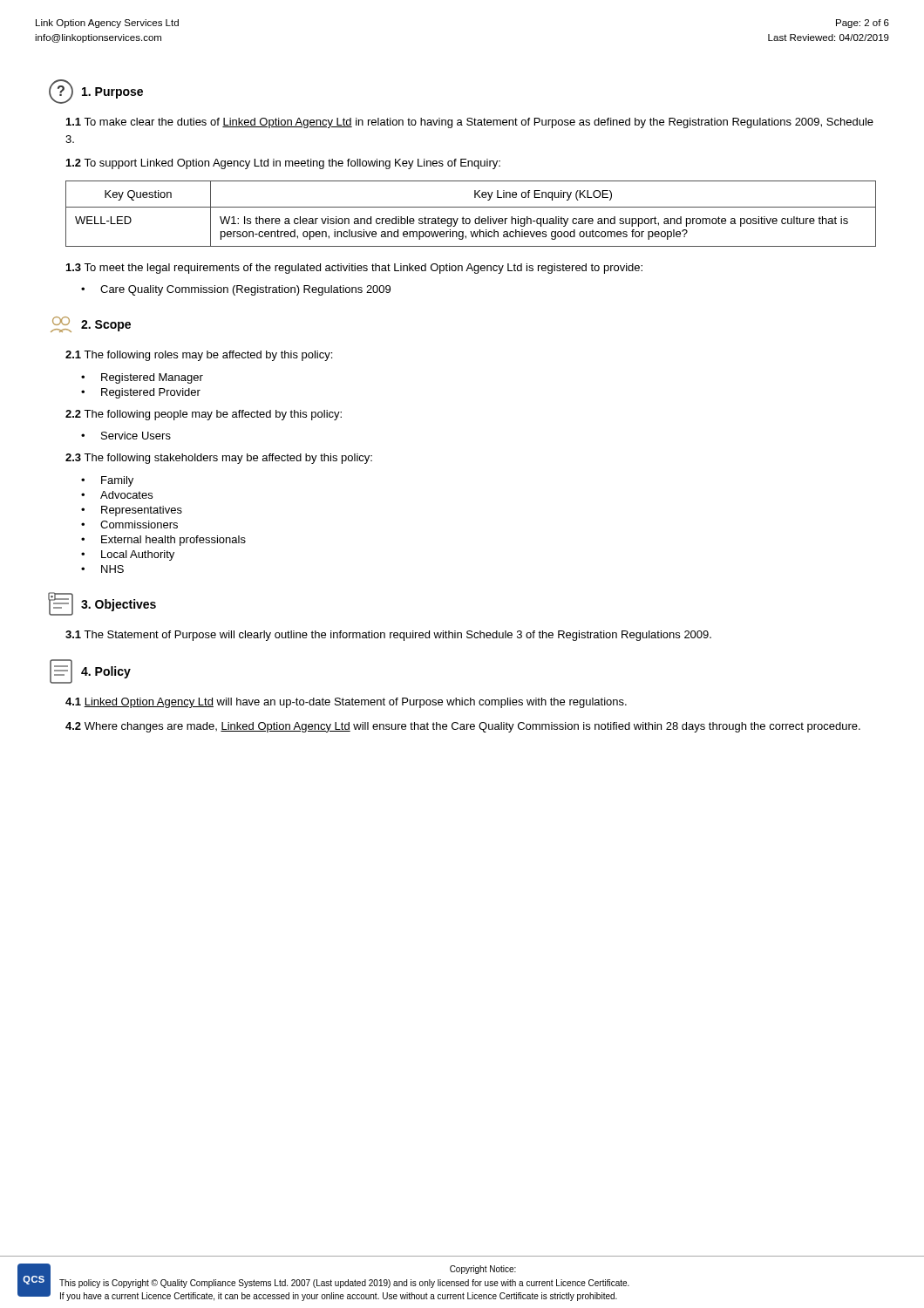Image resolution: width=924 pixels, height=1308 pixels.
Task: Select the passage starting "External health professionals"
Action: click(173, 541)
